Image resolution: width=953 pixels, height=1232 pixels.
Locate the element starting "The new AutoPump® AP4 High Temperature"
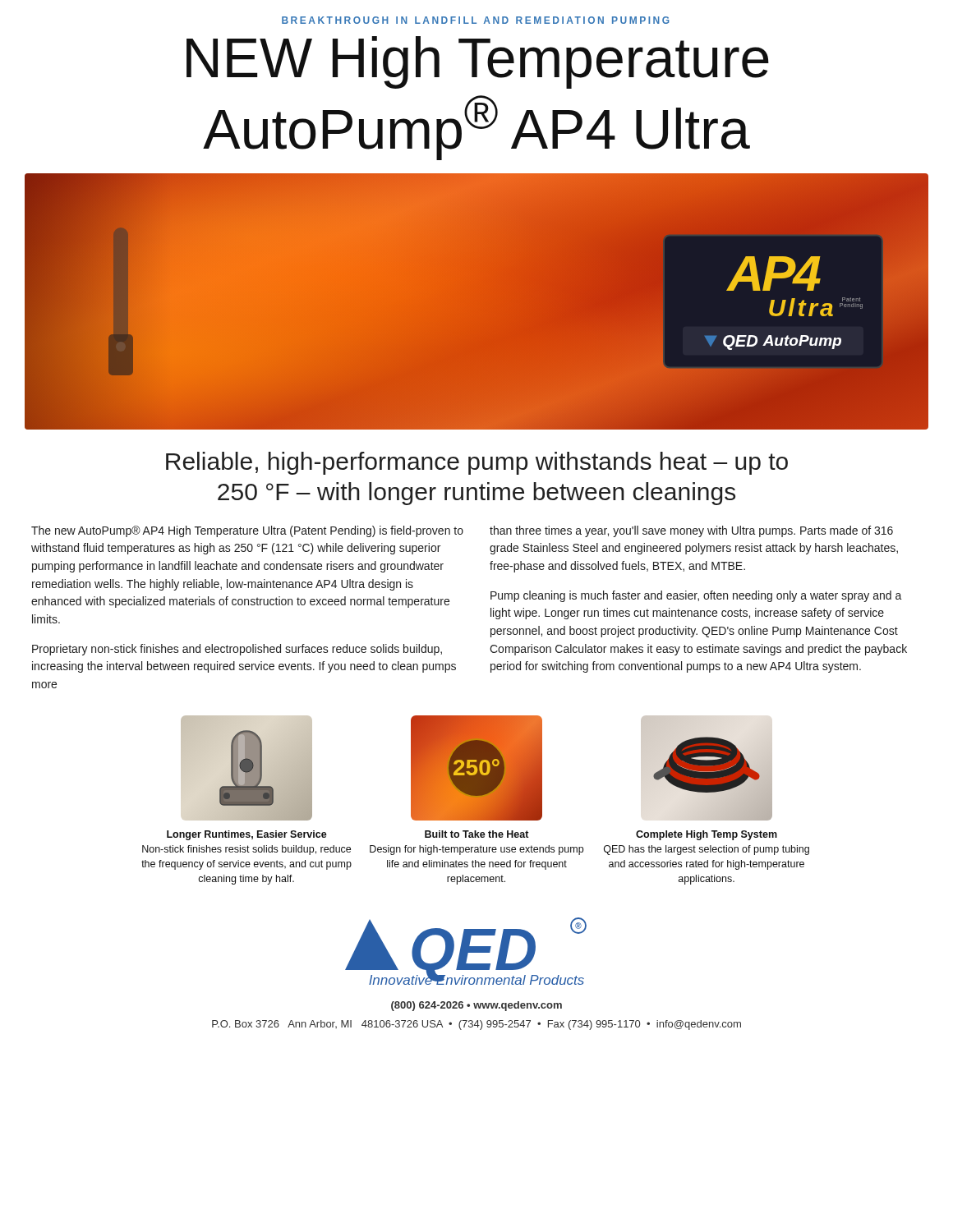(x=247, y=608)
